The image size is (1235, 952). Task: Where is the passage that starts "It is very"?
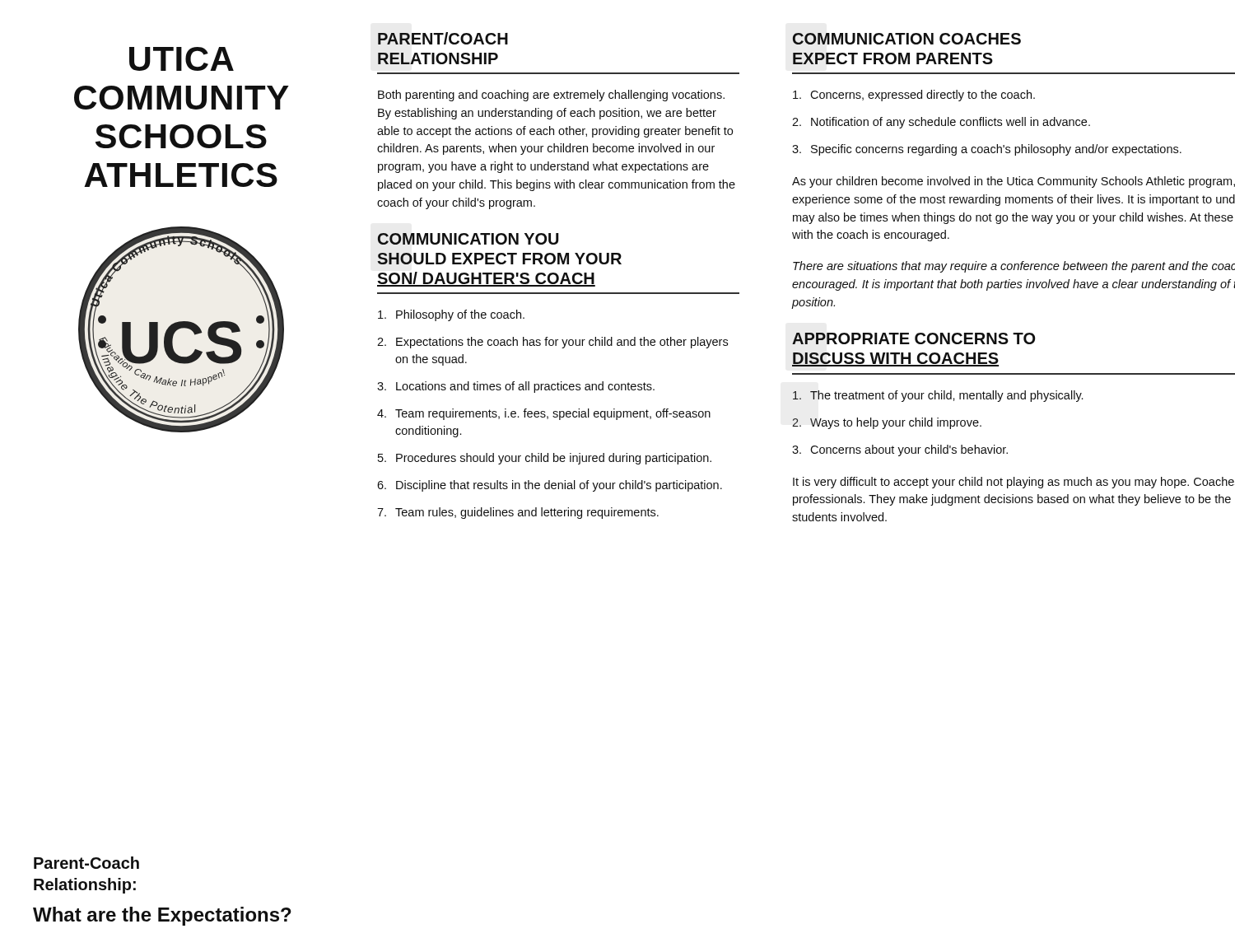pos(1014,499)
